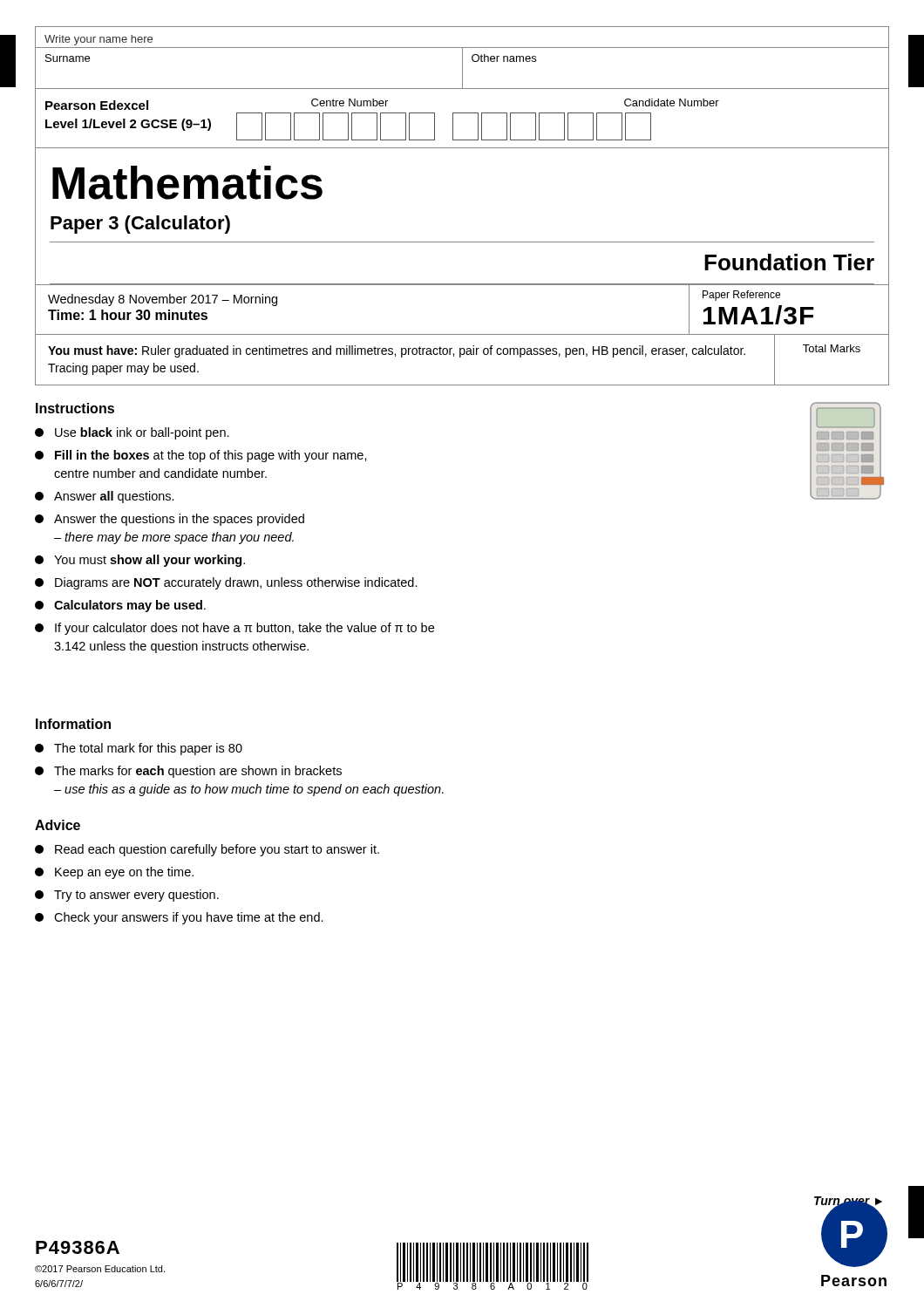Click on the list item with the text "Answer the questions in"
924x1308 pixels.
point(170,520)
